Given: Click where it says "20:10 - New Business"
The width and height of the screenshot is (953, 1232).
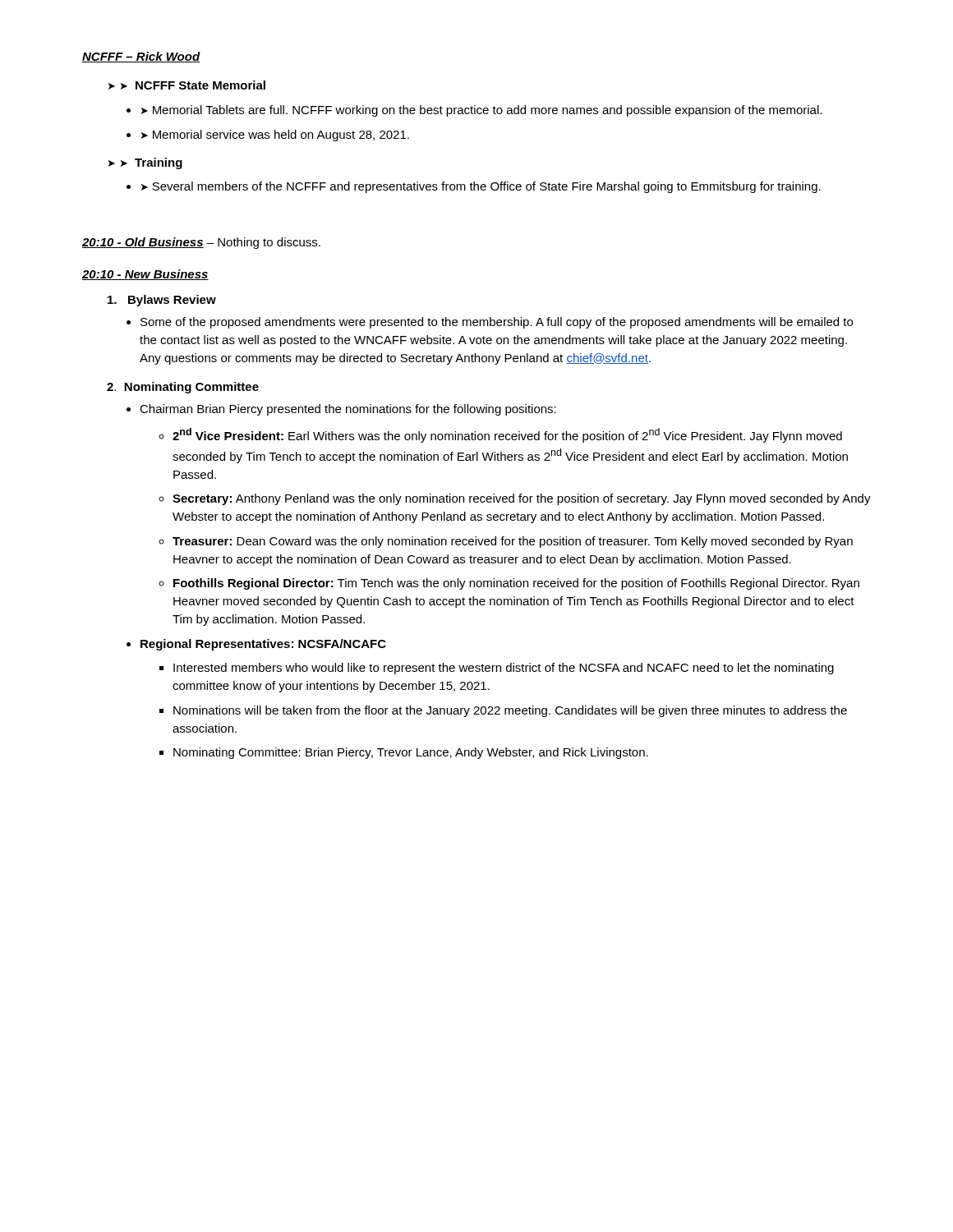Looking at the screenshot, I should (145, 274).
